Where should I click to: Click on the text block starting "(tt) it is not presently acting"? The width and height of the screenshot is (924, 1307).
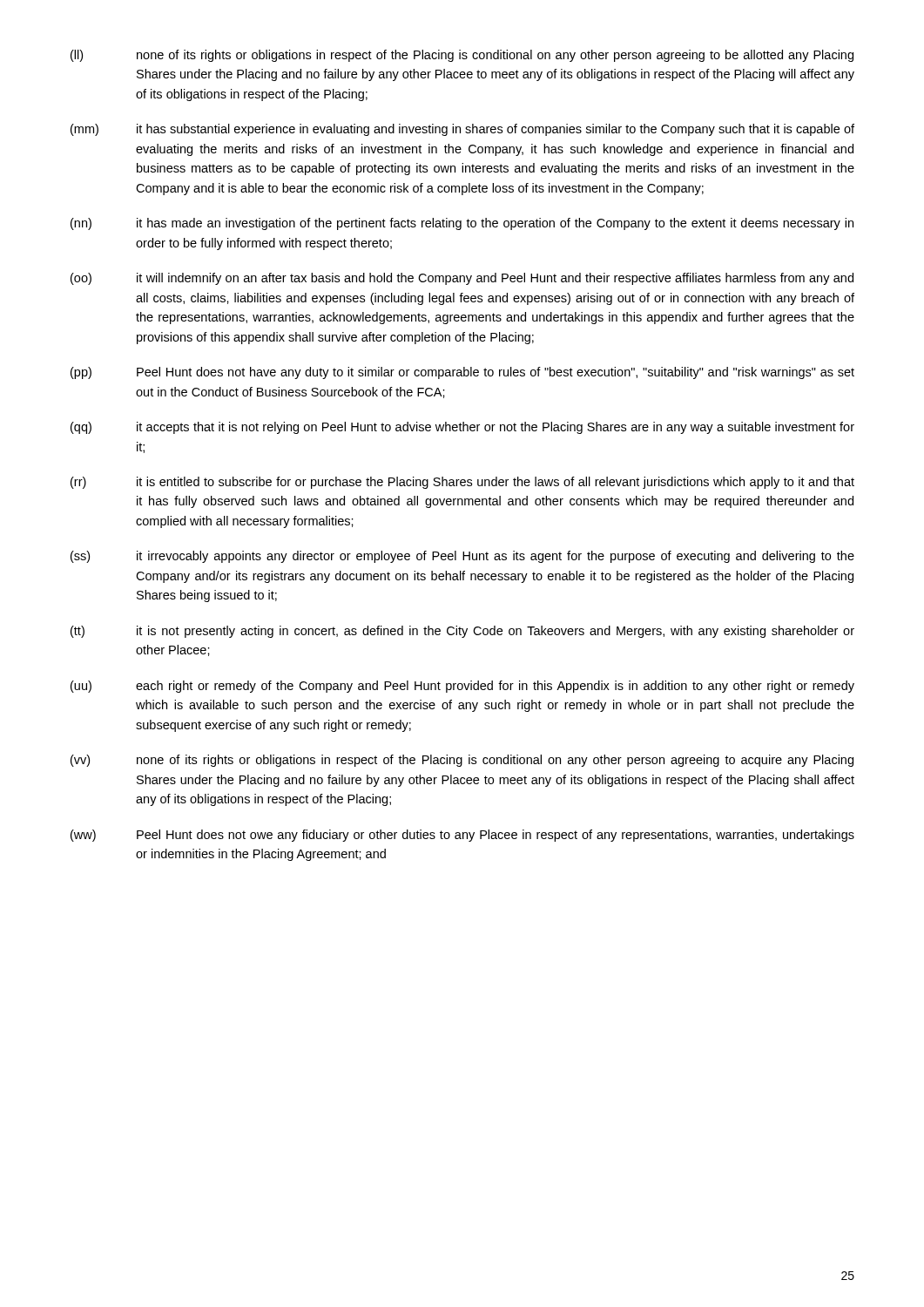462,641
